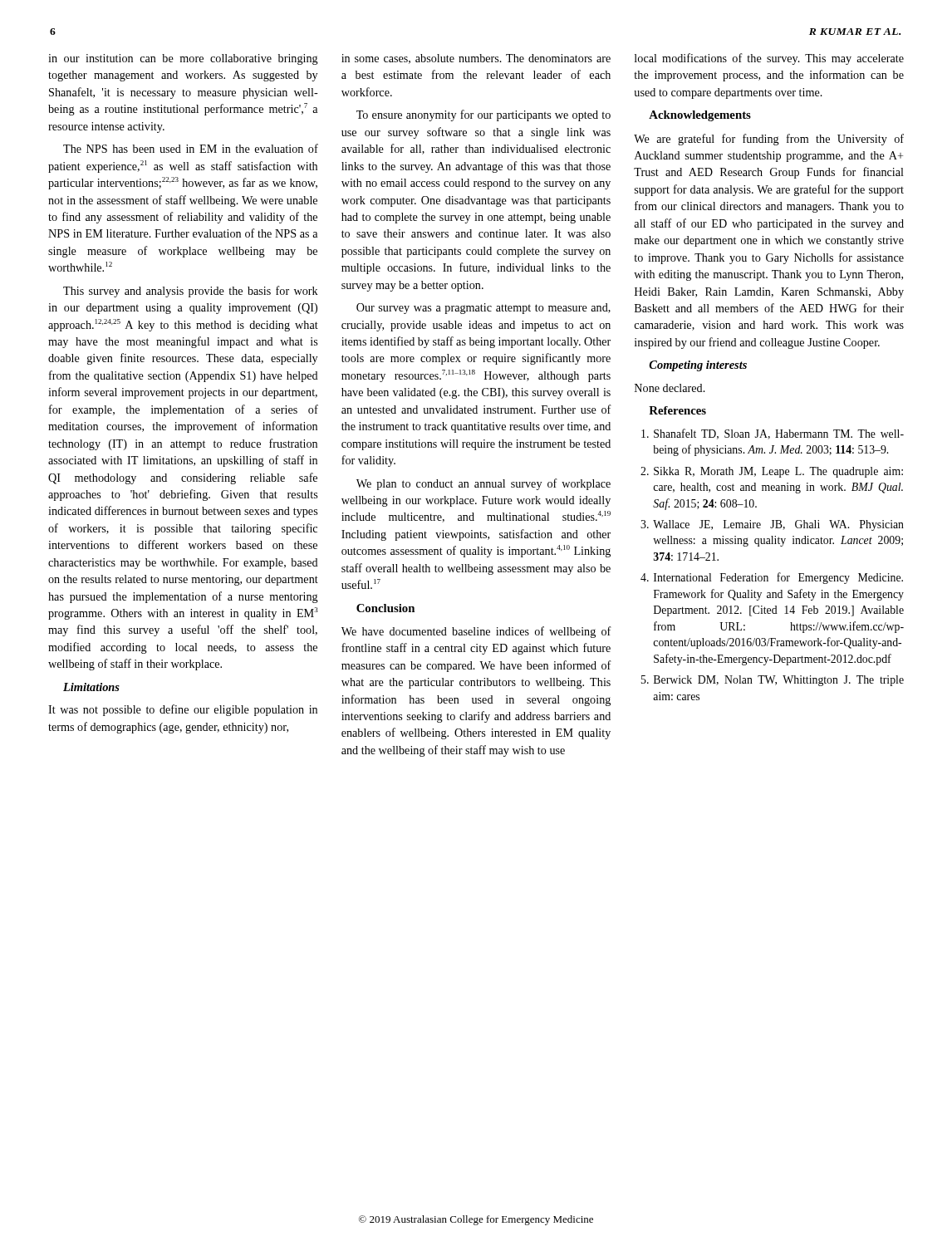The height and width of the screenshot is (1246, 952).
Task: Click on the text block with the text "local modifications of the survey. This may accelerate"
Action: click(769, 75)
